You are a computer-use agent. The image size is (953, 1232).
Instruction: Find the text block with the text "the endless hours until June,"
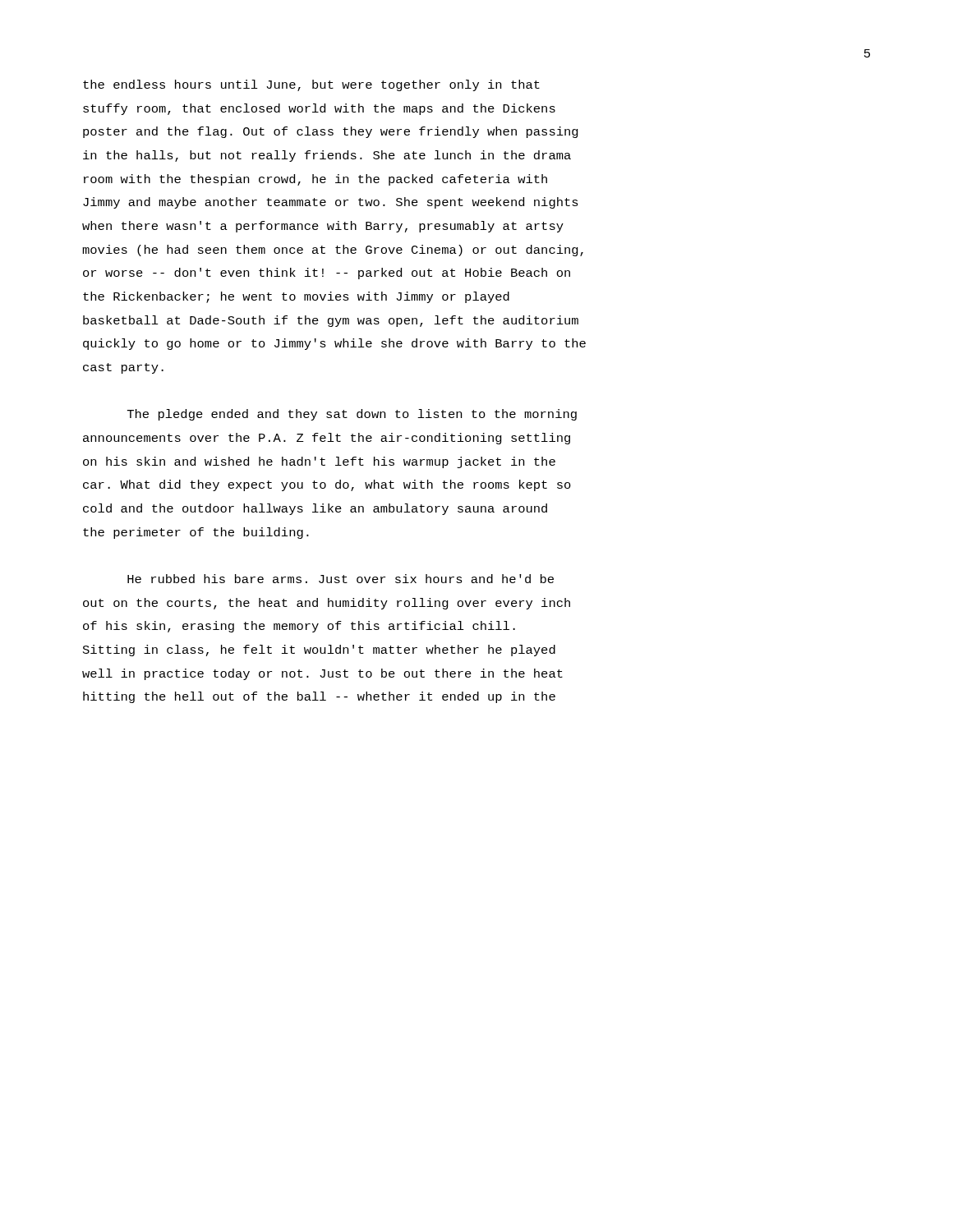coord(311,85)
